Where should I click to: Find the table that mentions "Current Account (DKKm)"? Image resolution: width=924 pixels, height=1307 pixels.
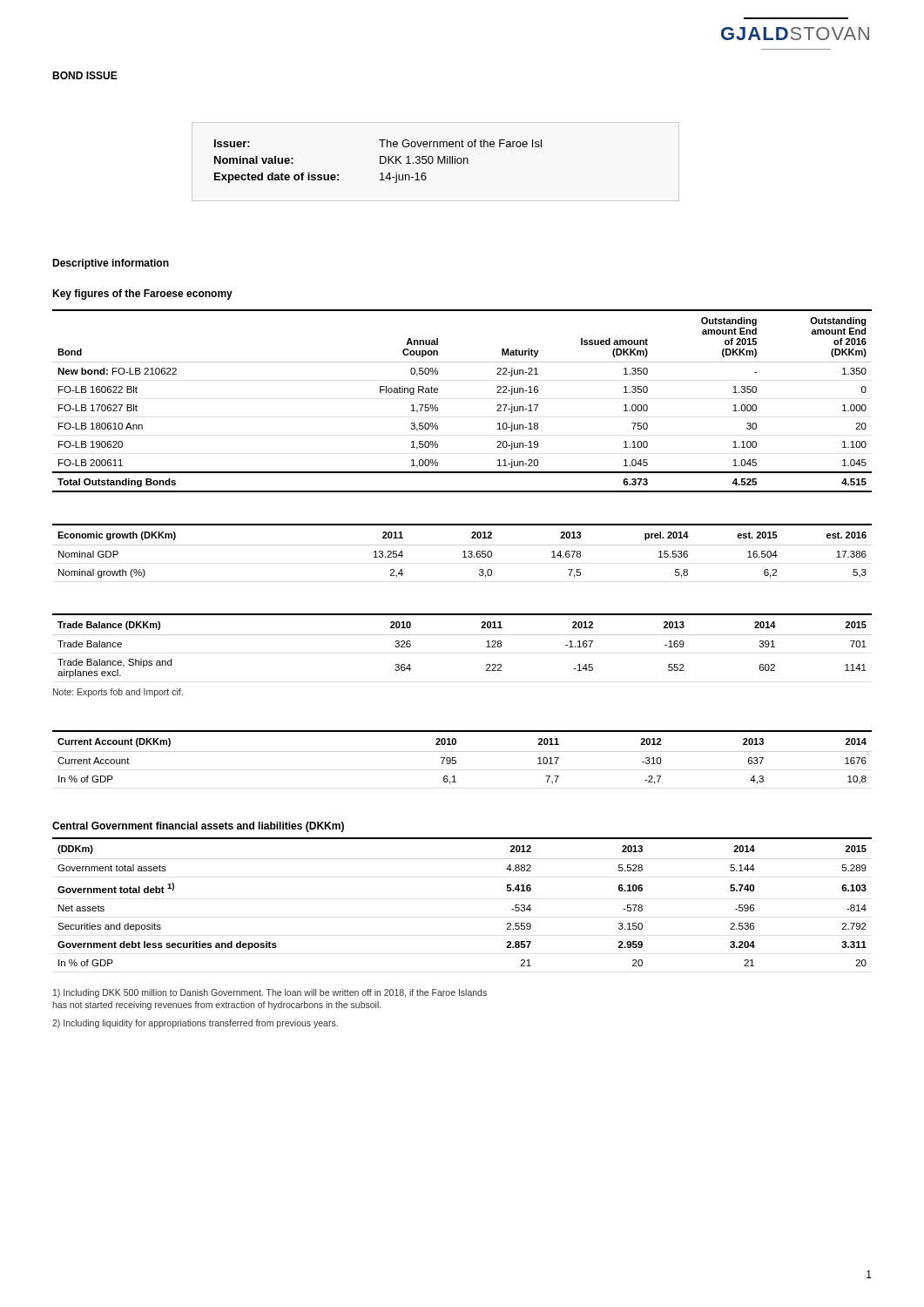point(462,759)
